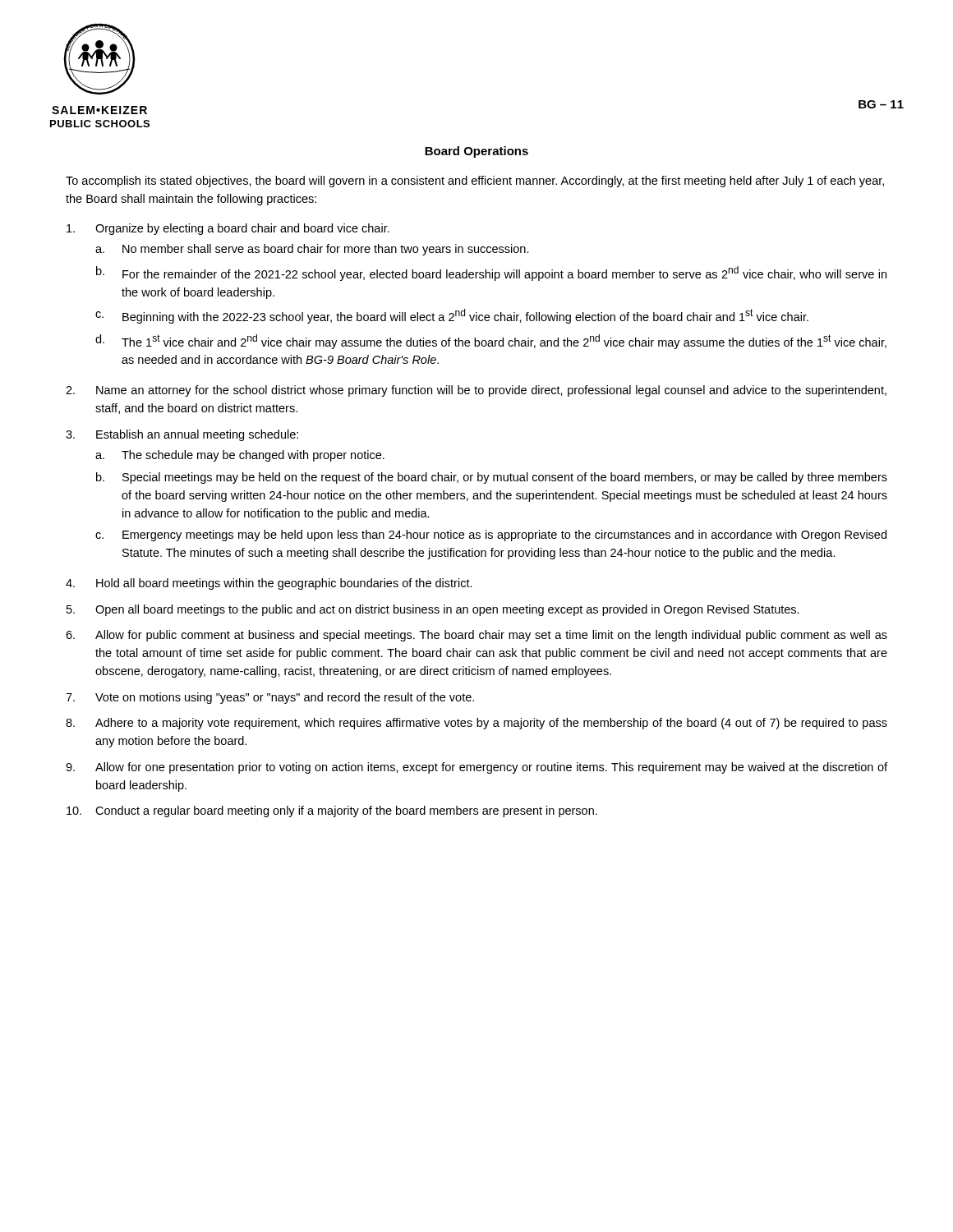Viewport: 953px width, 1232px height.
Task: Locate the text block that reads "To accomplish its stated objectives, the board"
Action: tap(475, 190)
